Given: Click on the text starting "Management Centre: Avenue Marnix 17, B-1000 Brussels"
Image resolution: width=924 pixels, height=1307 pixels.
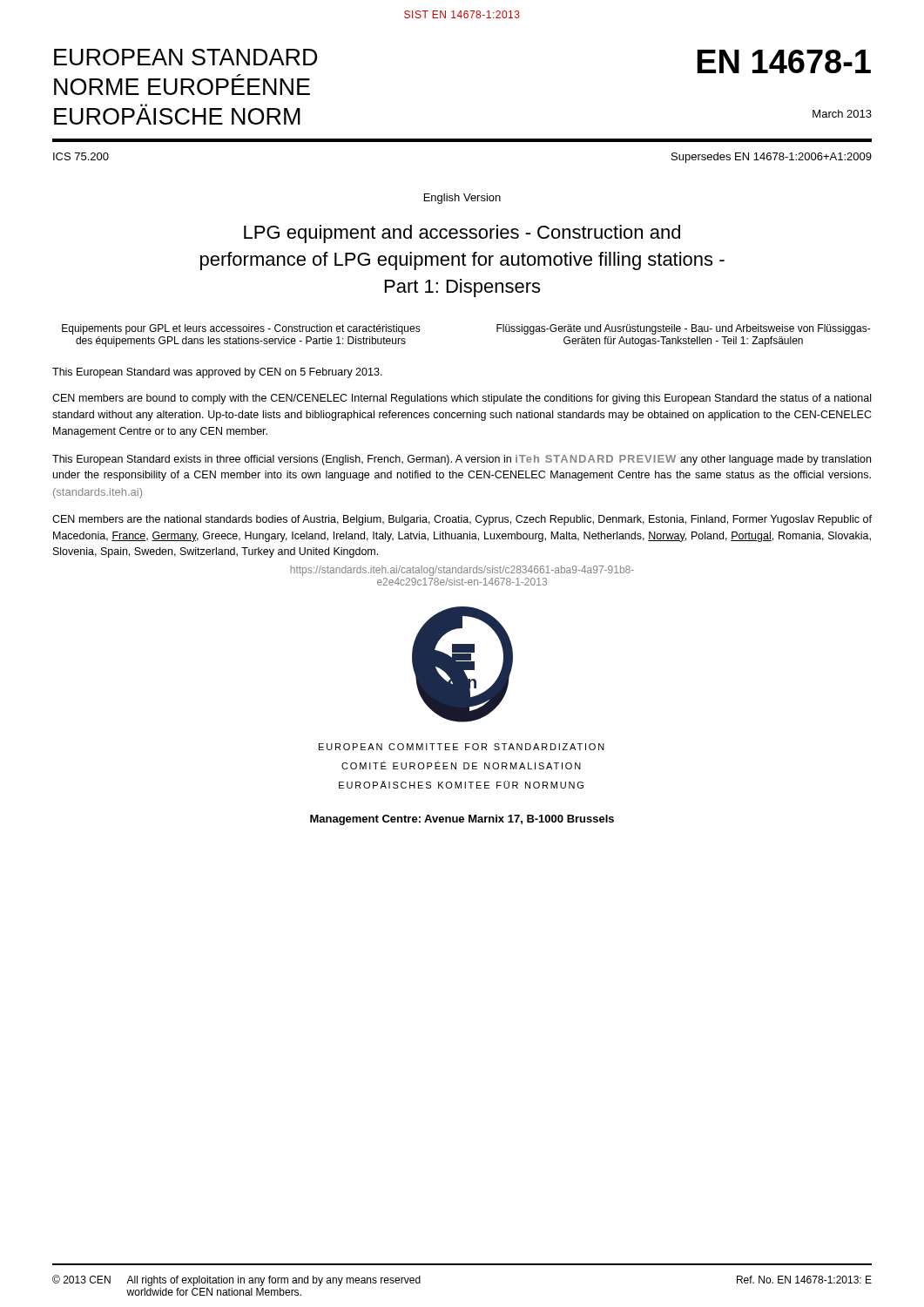Looking at the screenshot, I should [x=462, y=819].
